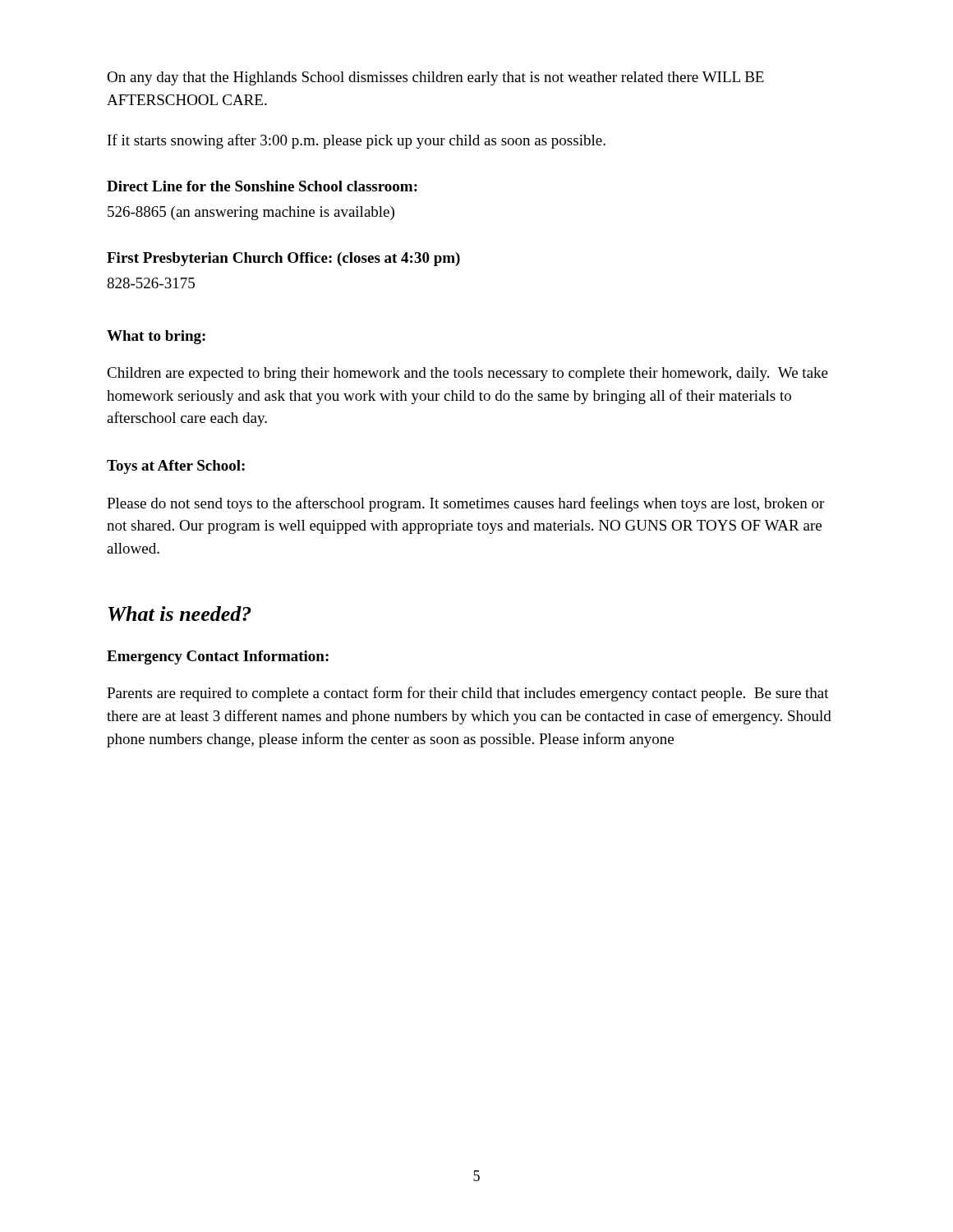953x1232 pixels.
Task: Navigate to the element starting "First Presbyterian Church Office: (closes at 4:30"
Action: (284, 257)
